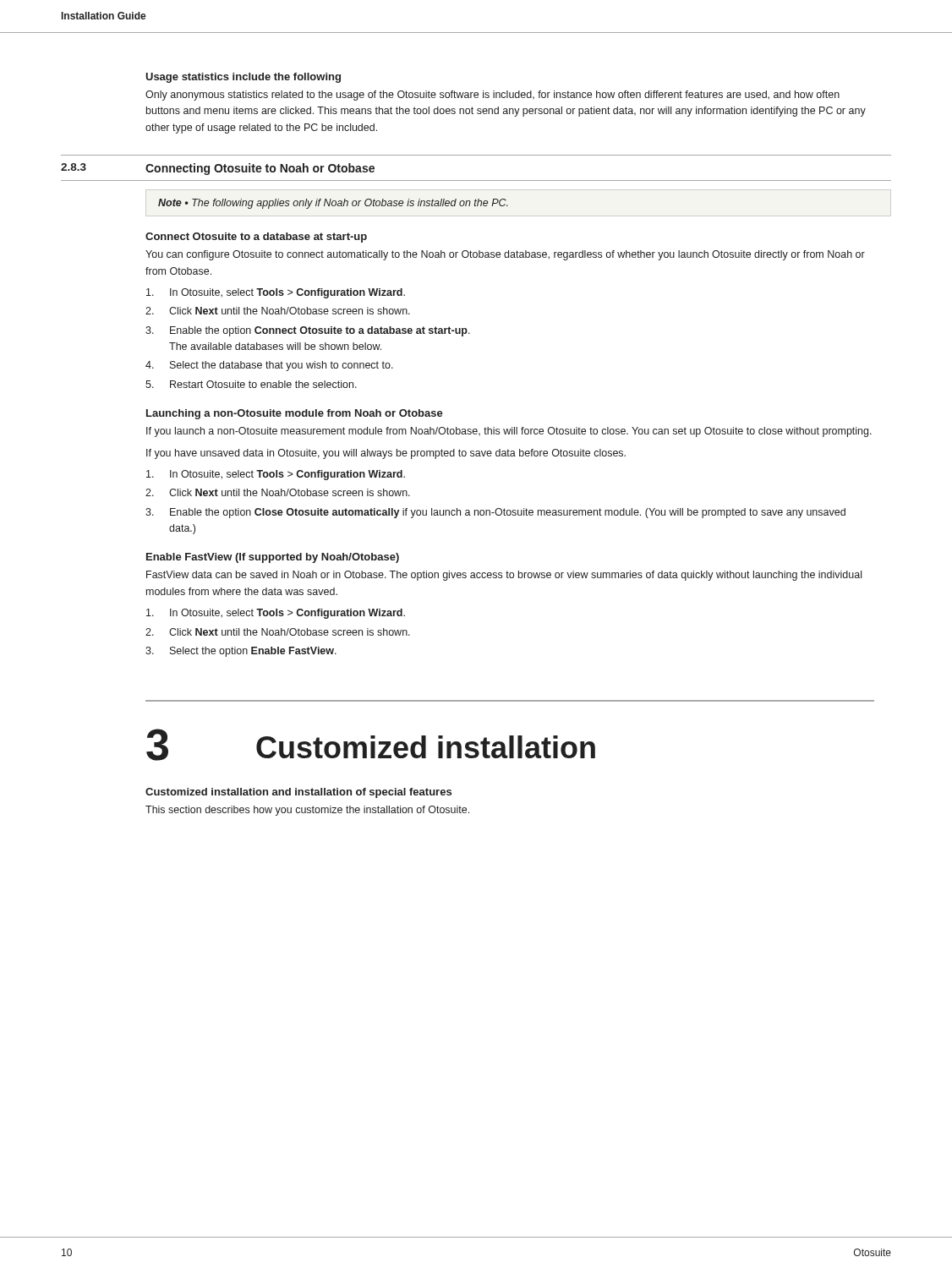
Task: Select the region starting "3 Customized installation"
Action: click(371, 743)
